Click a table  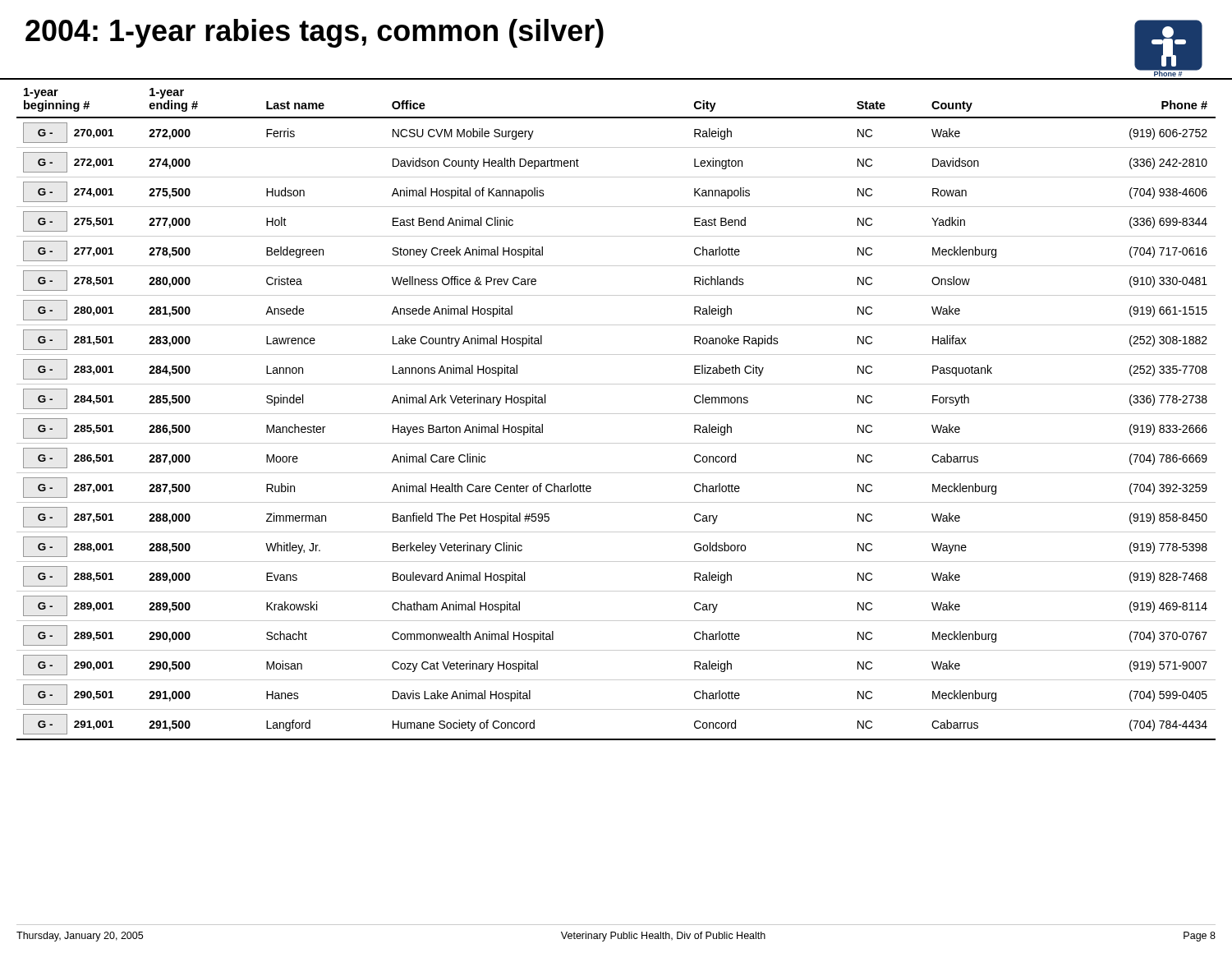pyautogui.click(x=616, y=410)
